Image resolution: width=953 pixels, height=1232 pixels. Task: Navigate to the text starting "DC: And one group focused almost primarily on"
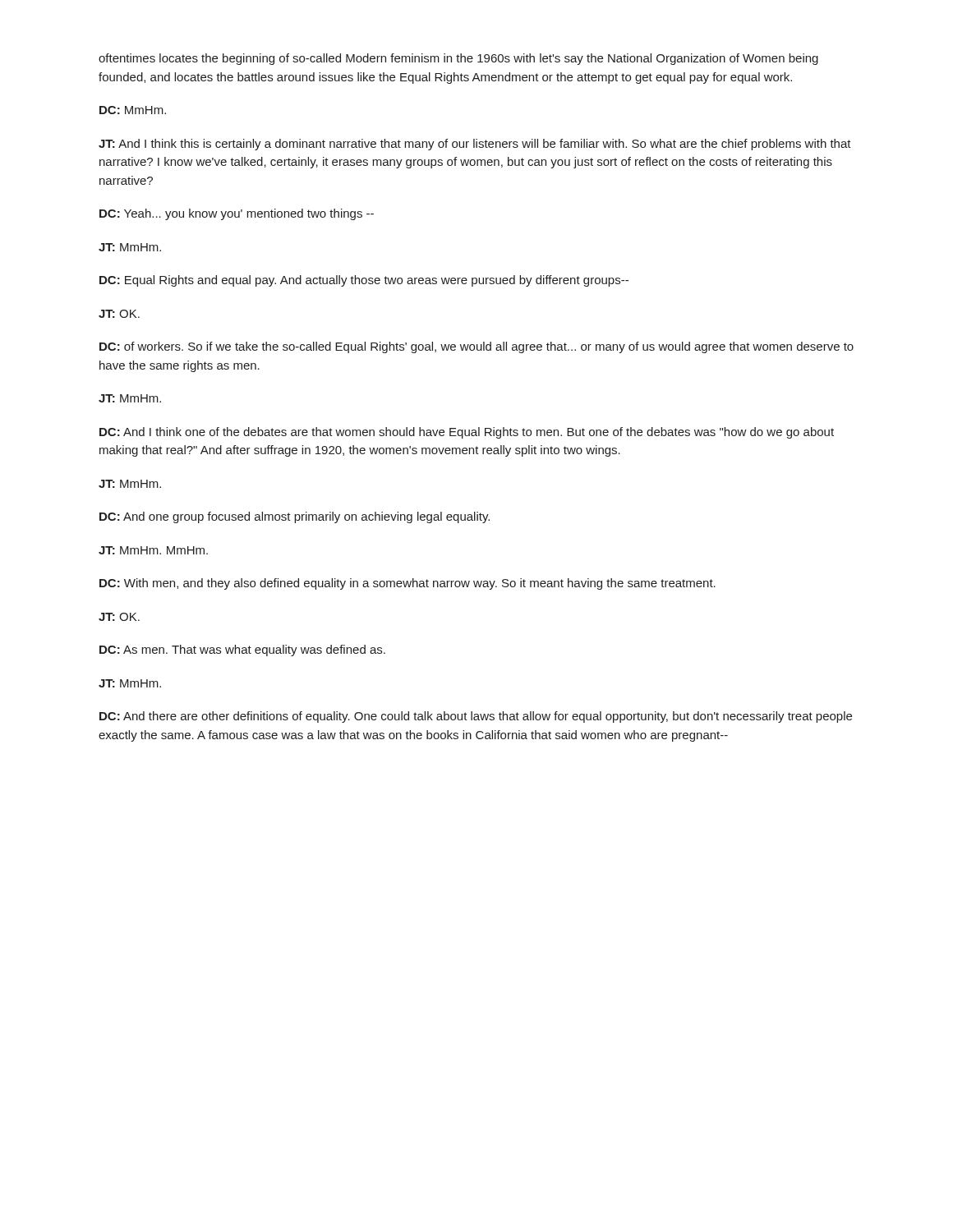[x=295, y=516]
